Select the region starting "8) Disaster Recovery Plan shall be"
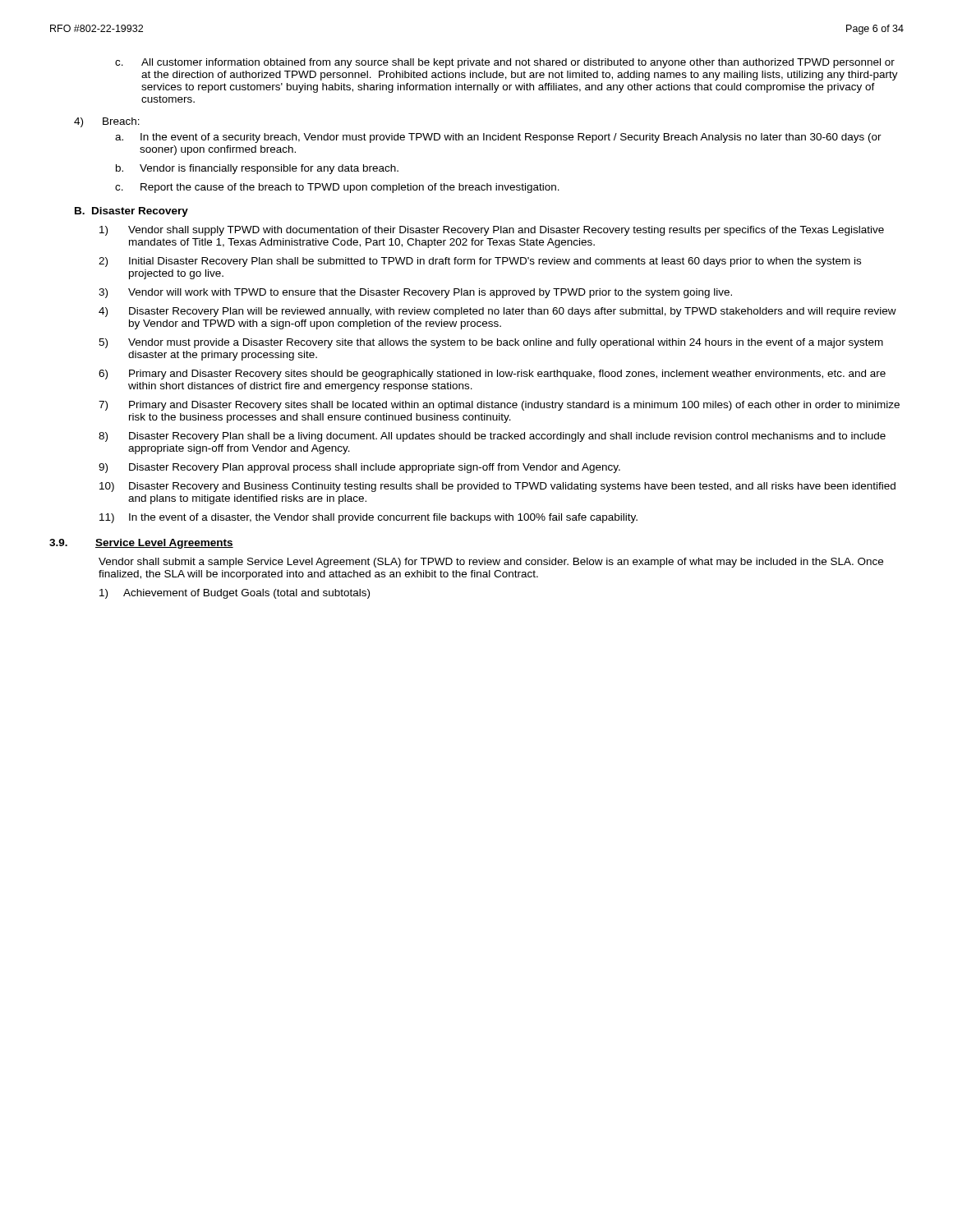 coord(501,442)
